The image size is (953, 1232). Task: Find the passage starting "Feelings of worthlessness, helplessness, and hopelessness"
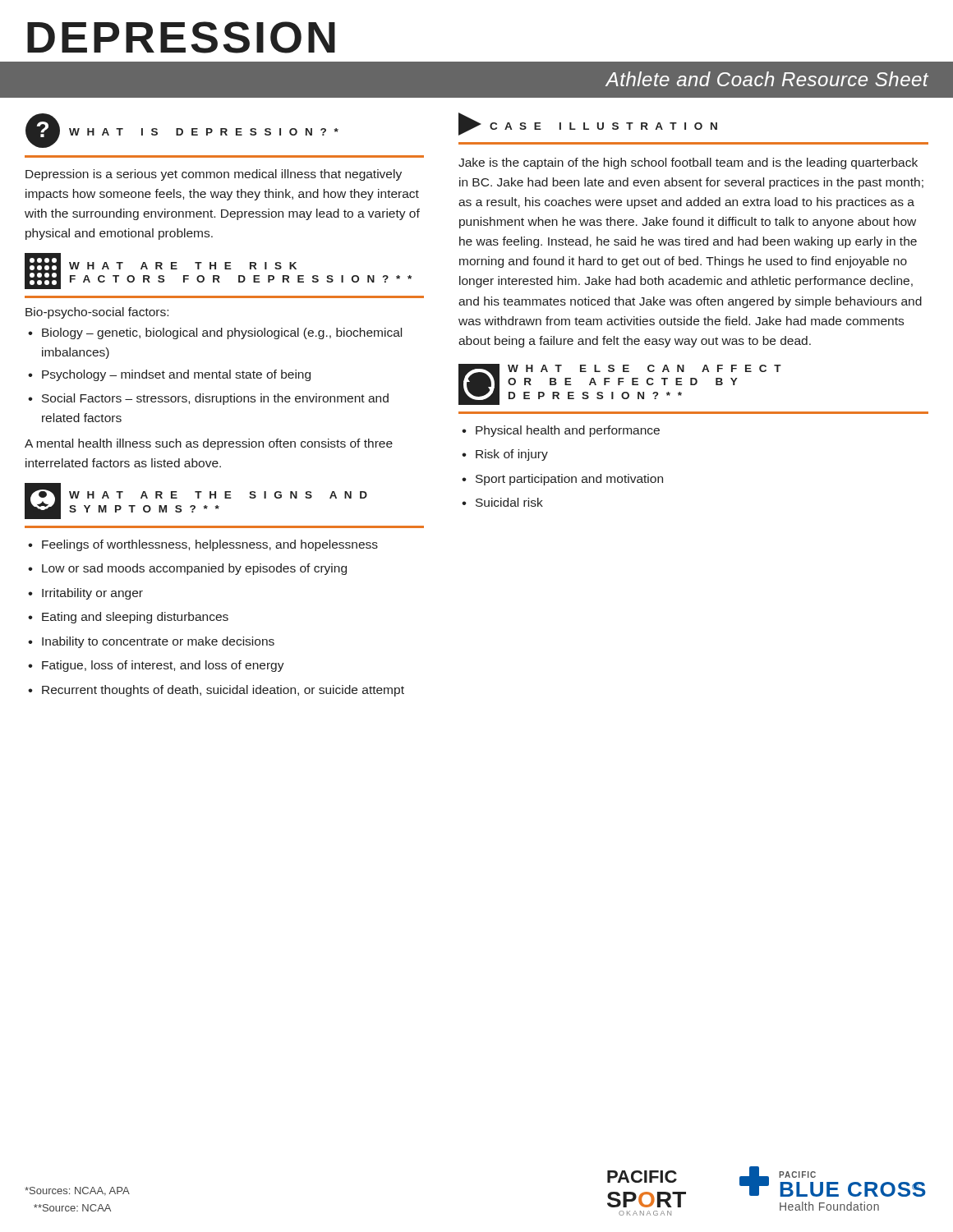(210, 544)
